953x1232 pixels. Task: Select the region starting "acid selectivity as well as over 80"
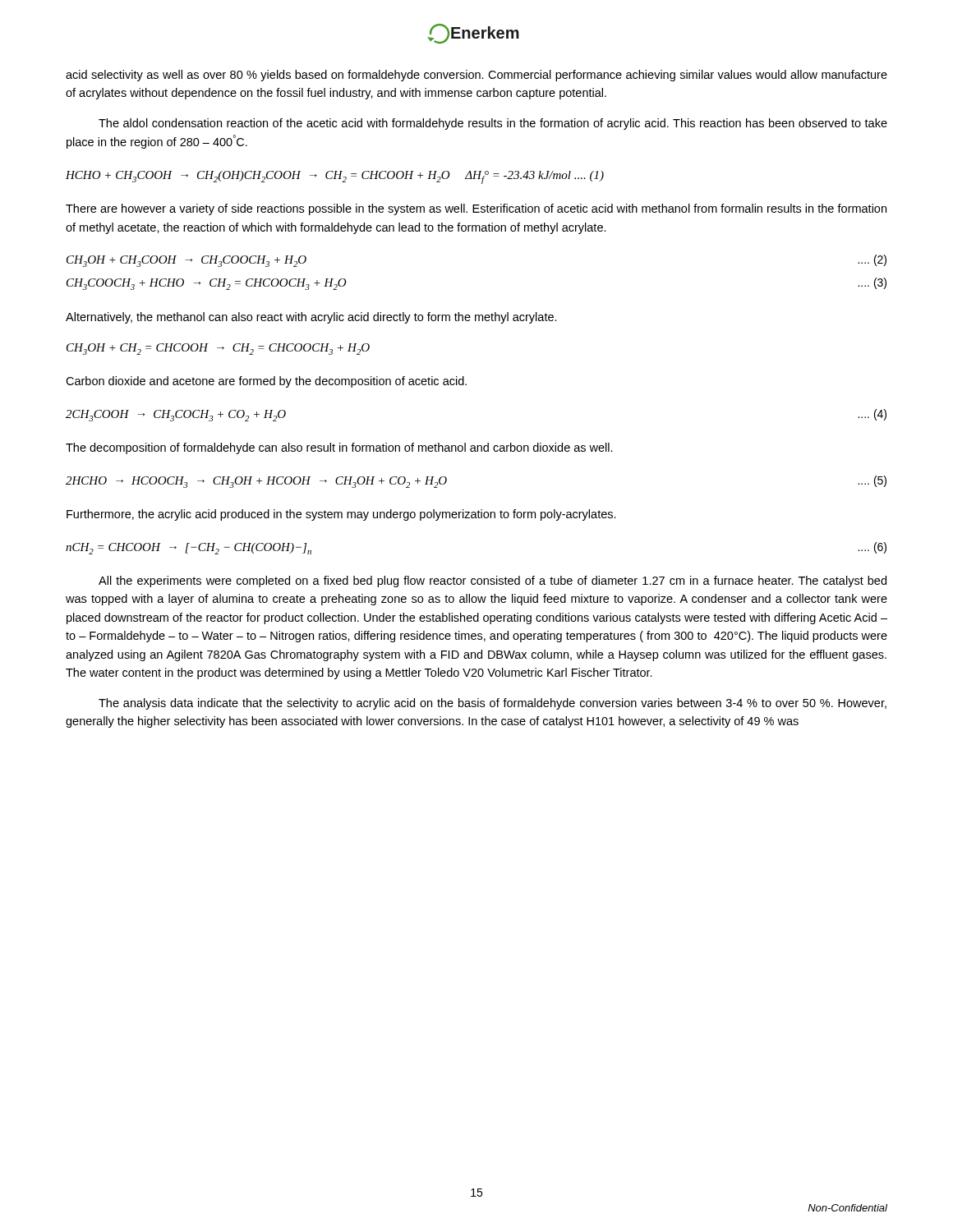click(476, 84)
